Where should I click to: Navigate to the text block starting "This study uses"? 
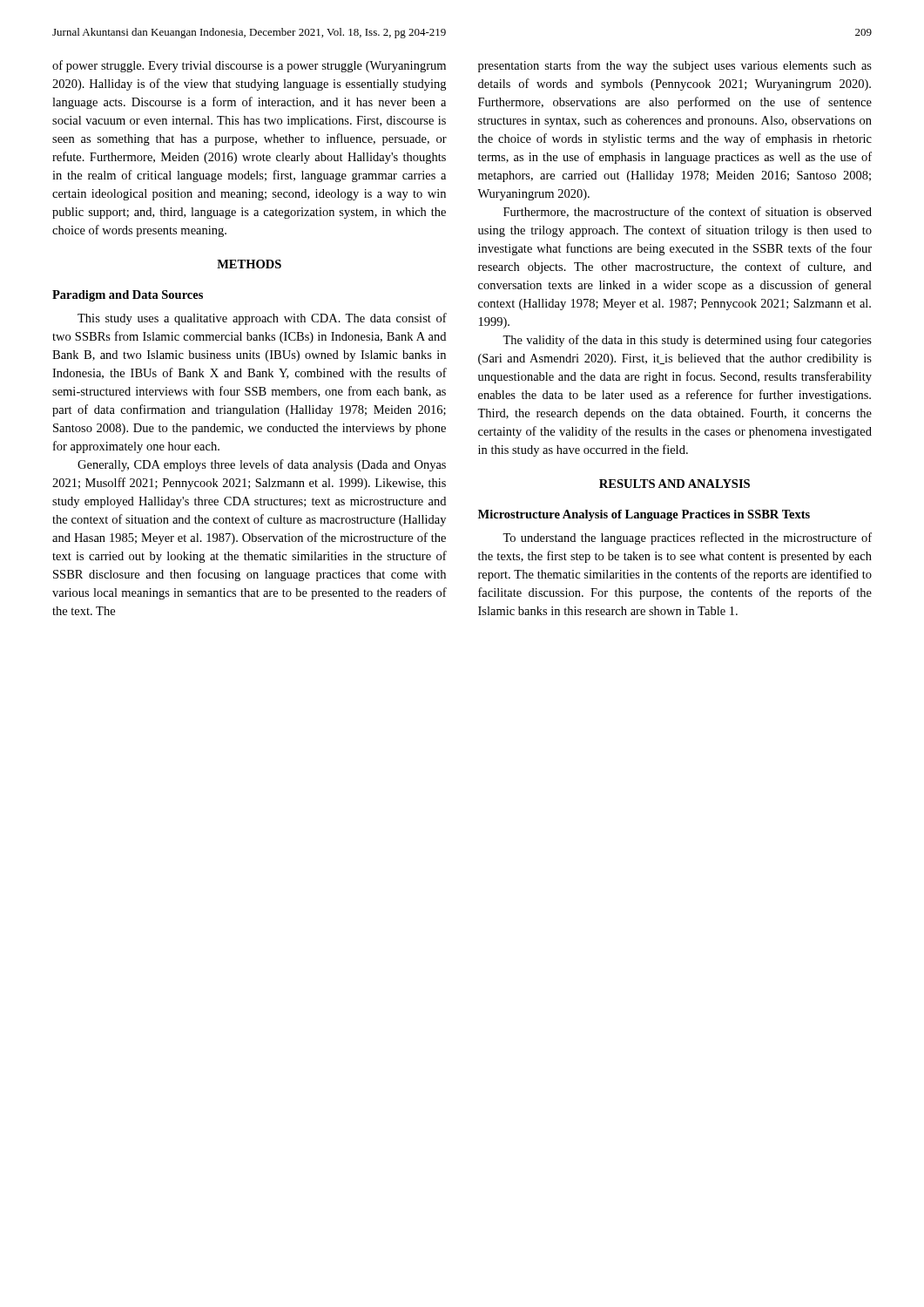249,383
